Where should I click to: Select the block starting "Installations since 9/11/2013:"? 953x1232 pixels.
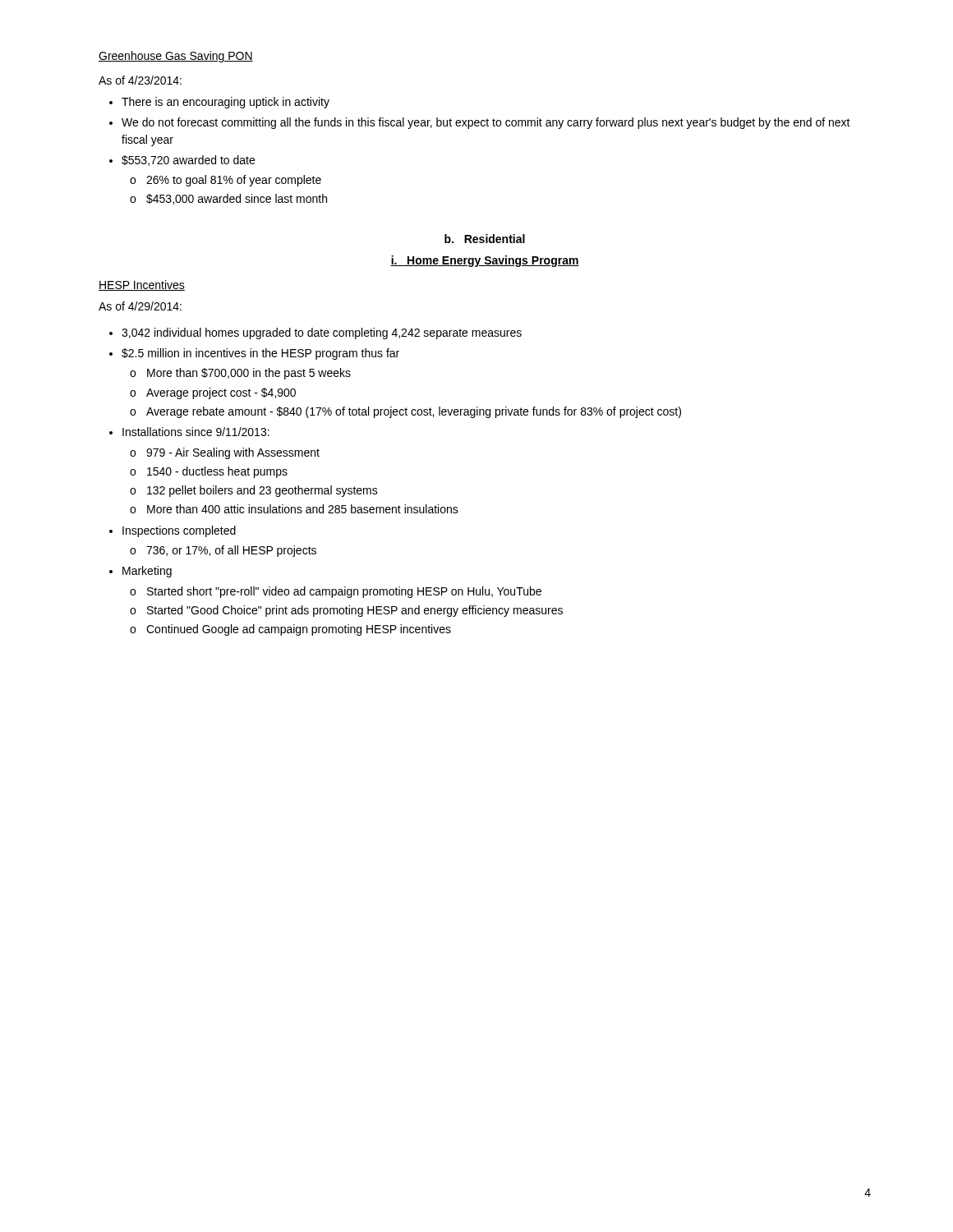coord(196,432)
